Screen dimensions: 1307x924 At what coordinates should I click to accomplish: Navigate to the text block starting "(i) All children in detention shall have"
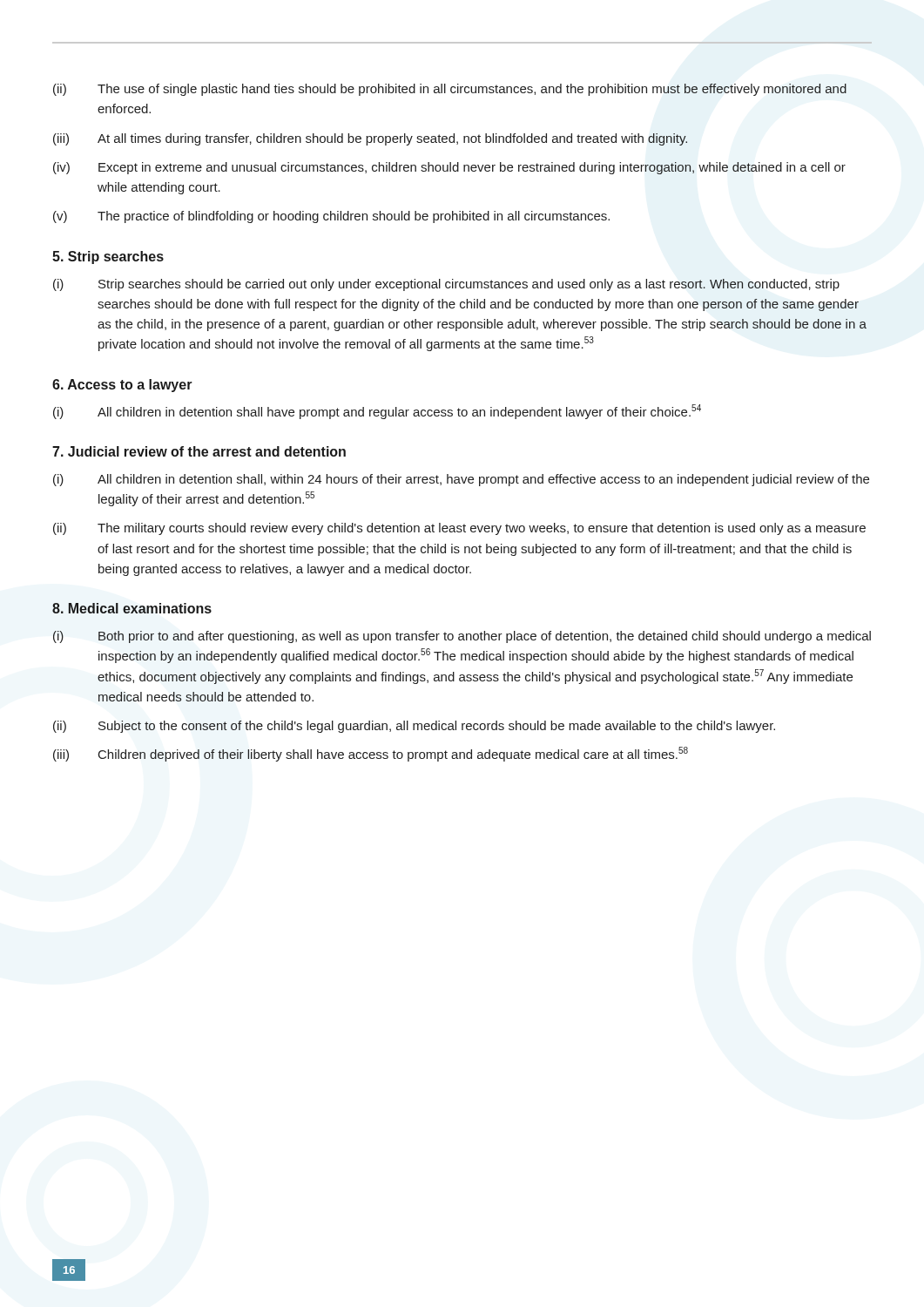pyautogui.click(x=462, y=411)
